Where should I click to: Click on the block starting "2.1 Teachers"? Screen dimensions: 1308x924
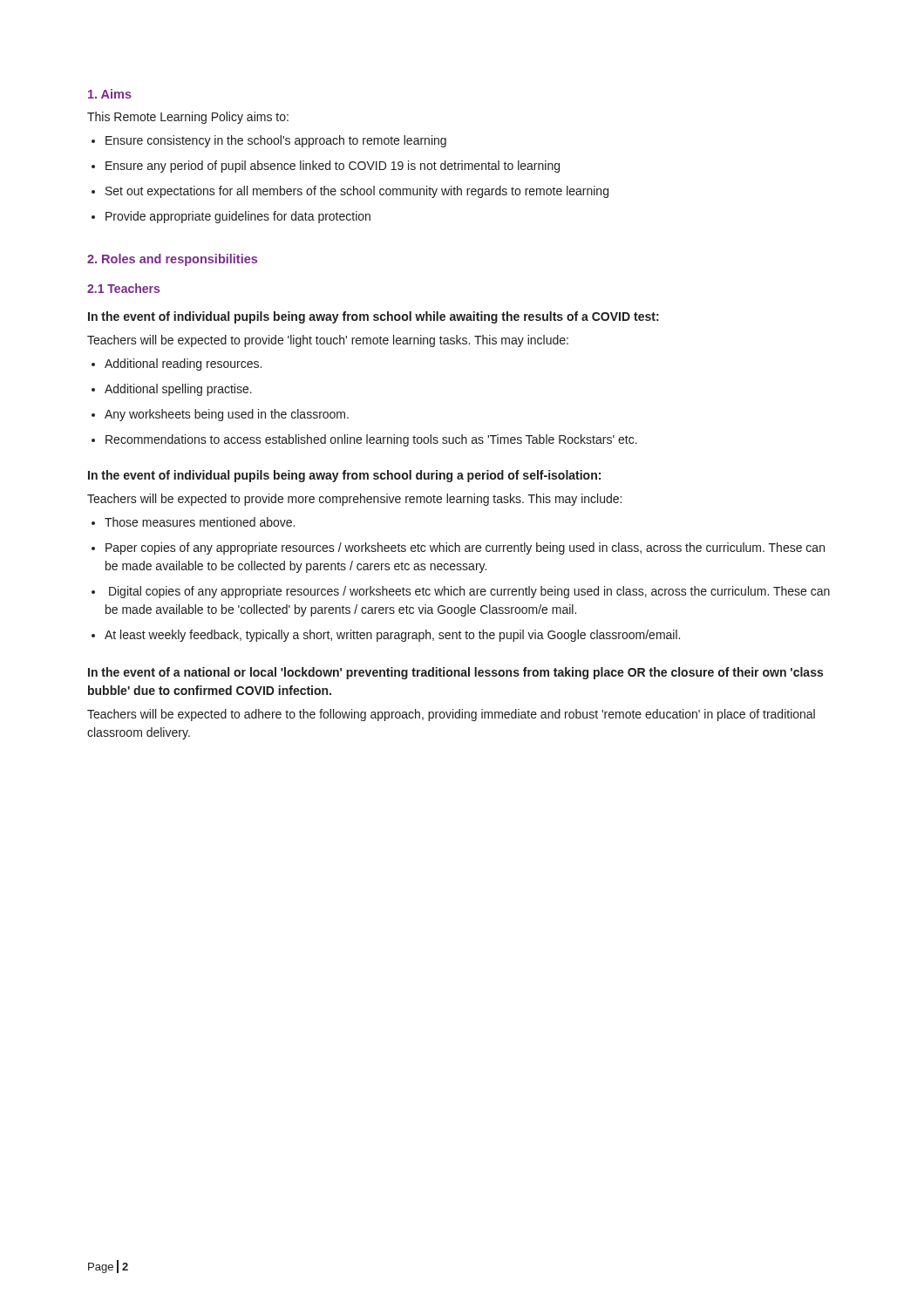[124, 289]
